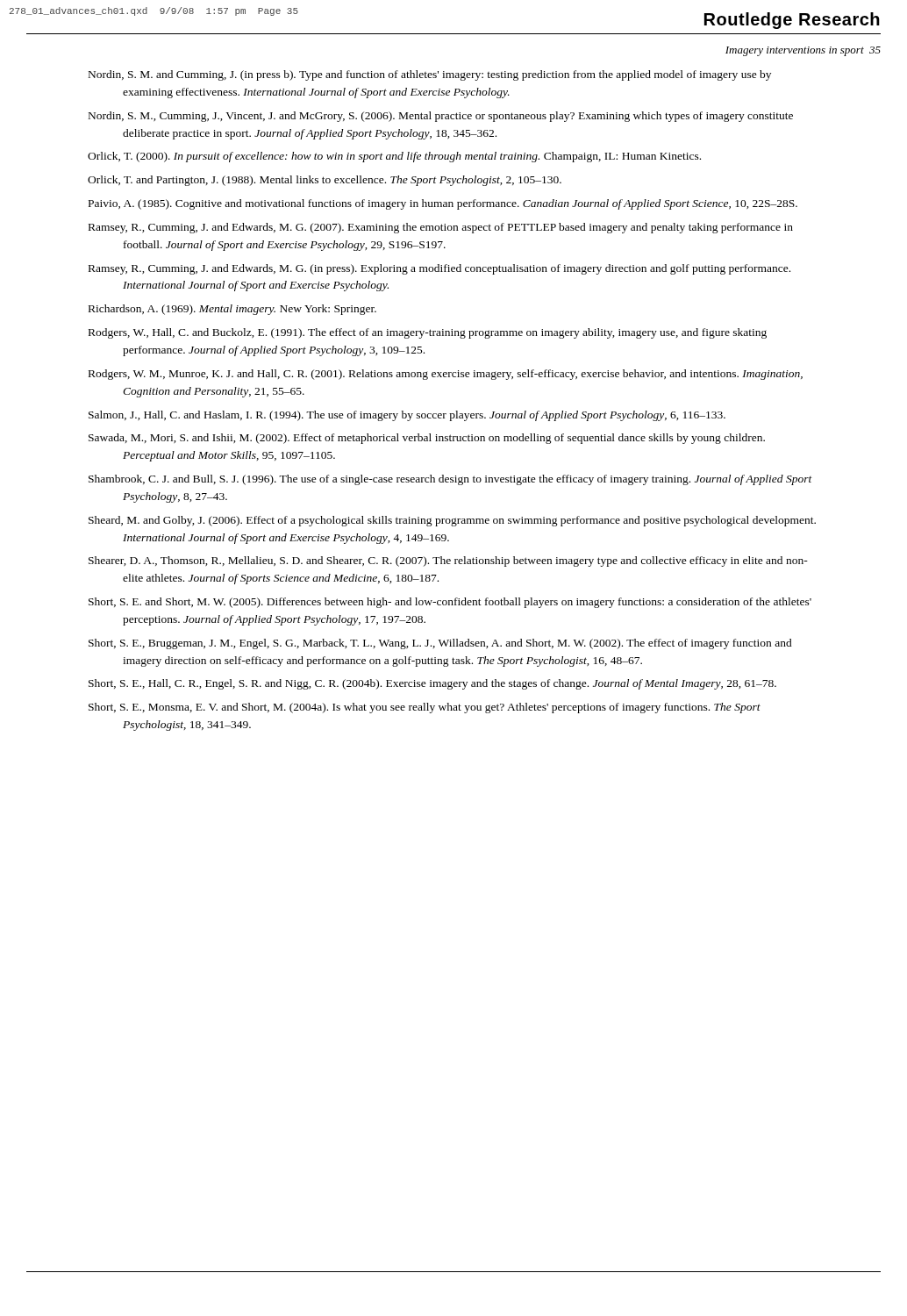Select the text starting "Shearer, D. A., Thomson, R., Mellalieu, S. D."
This screenshot has width=907, height=1316.
(448, 569)
